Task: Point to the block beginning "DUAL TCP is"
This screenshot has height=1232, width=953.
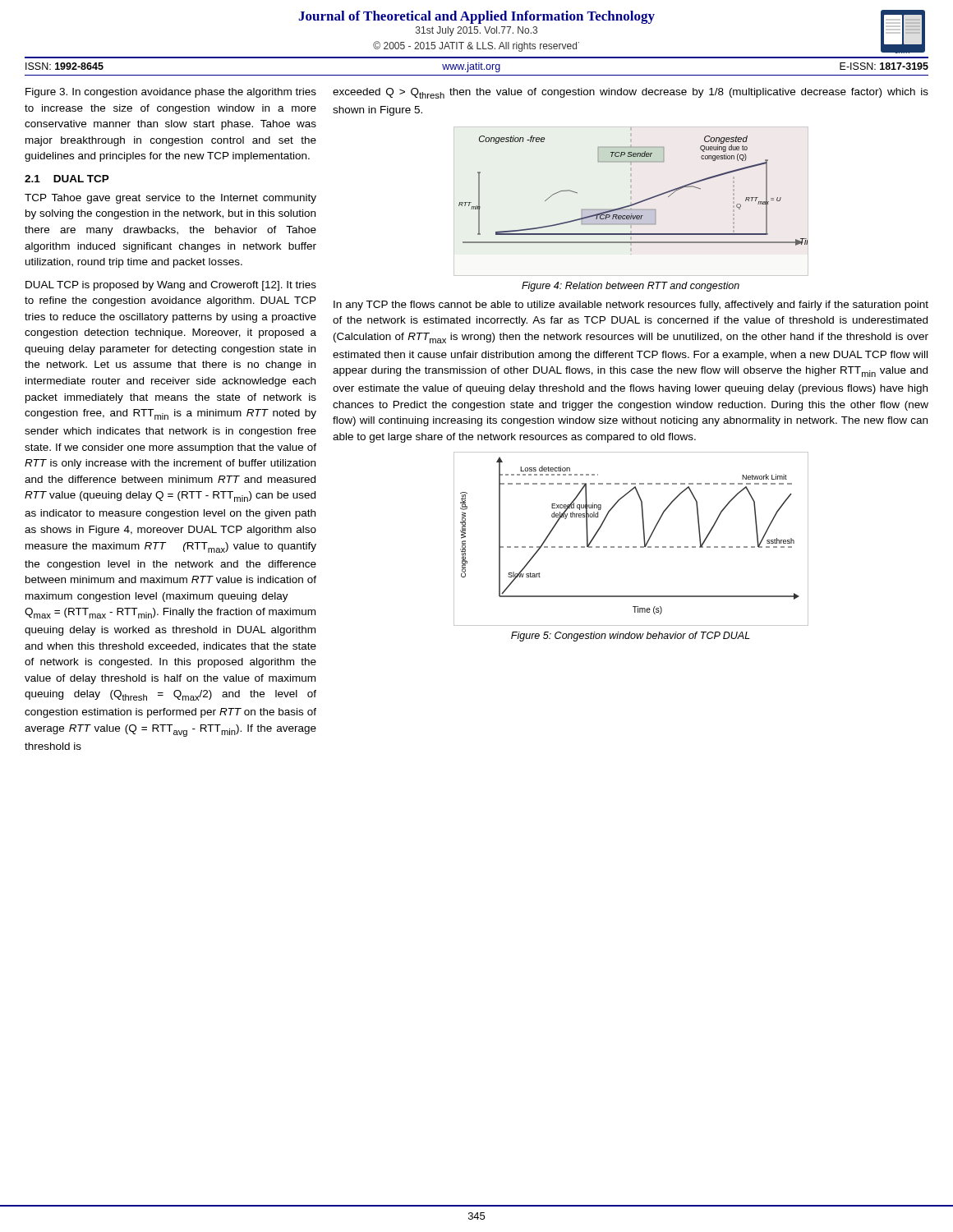Action: tap(170, 515)
